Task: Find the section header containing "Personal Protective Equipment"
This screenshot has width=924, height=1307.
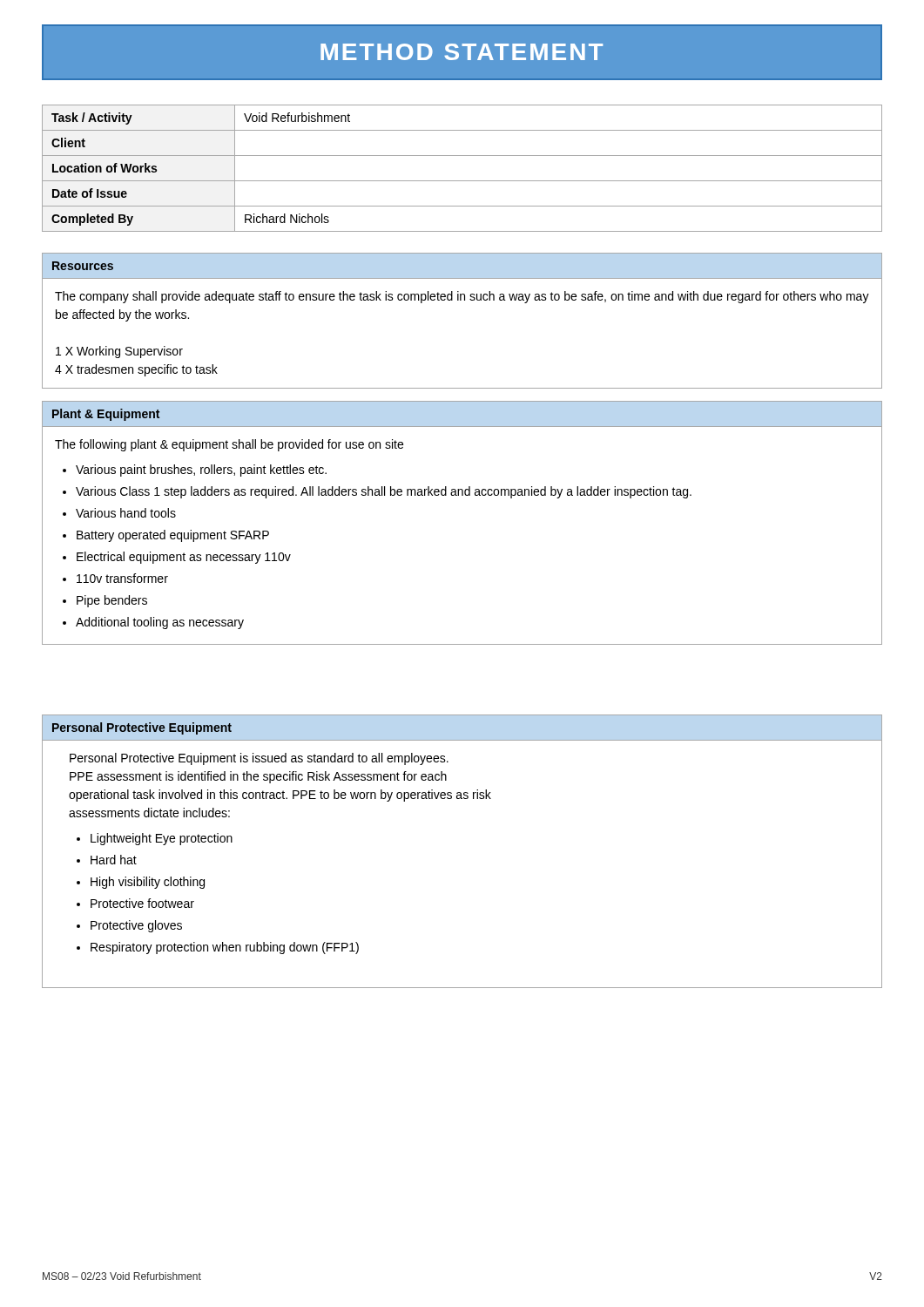Action: pyautogui.click(x=142, y=728)
